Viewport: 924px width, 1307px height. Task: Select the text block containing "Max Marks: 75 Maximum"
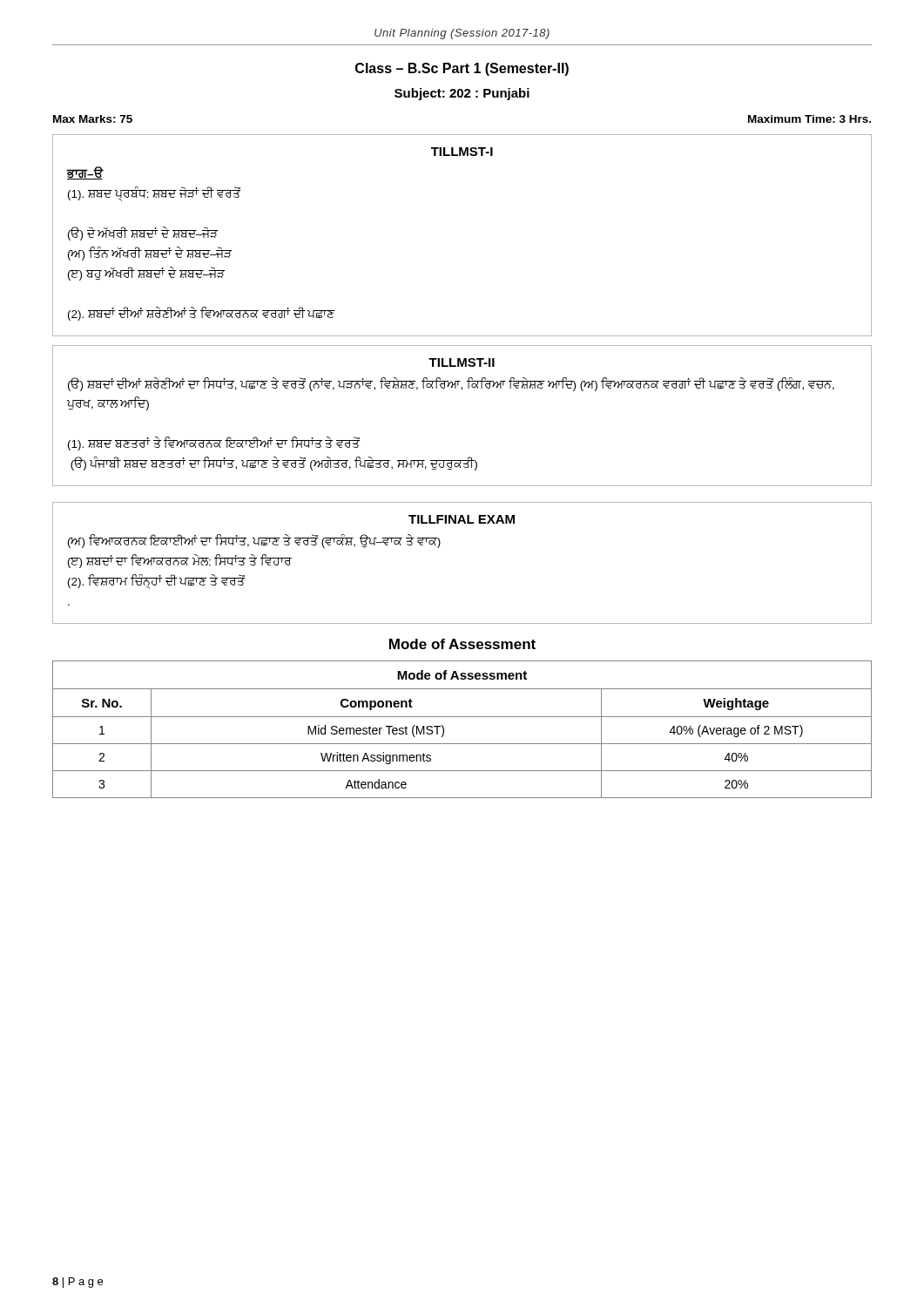[89, 119]
